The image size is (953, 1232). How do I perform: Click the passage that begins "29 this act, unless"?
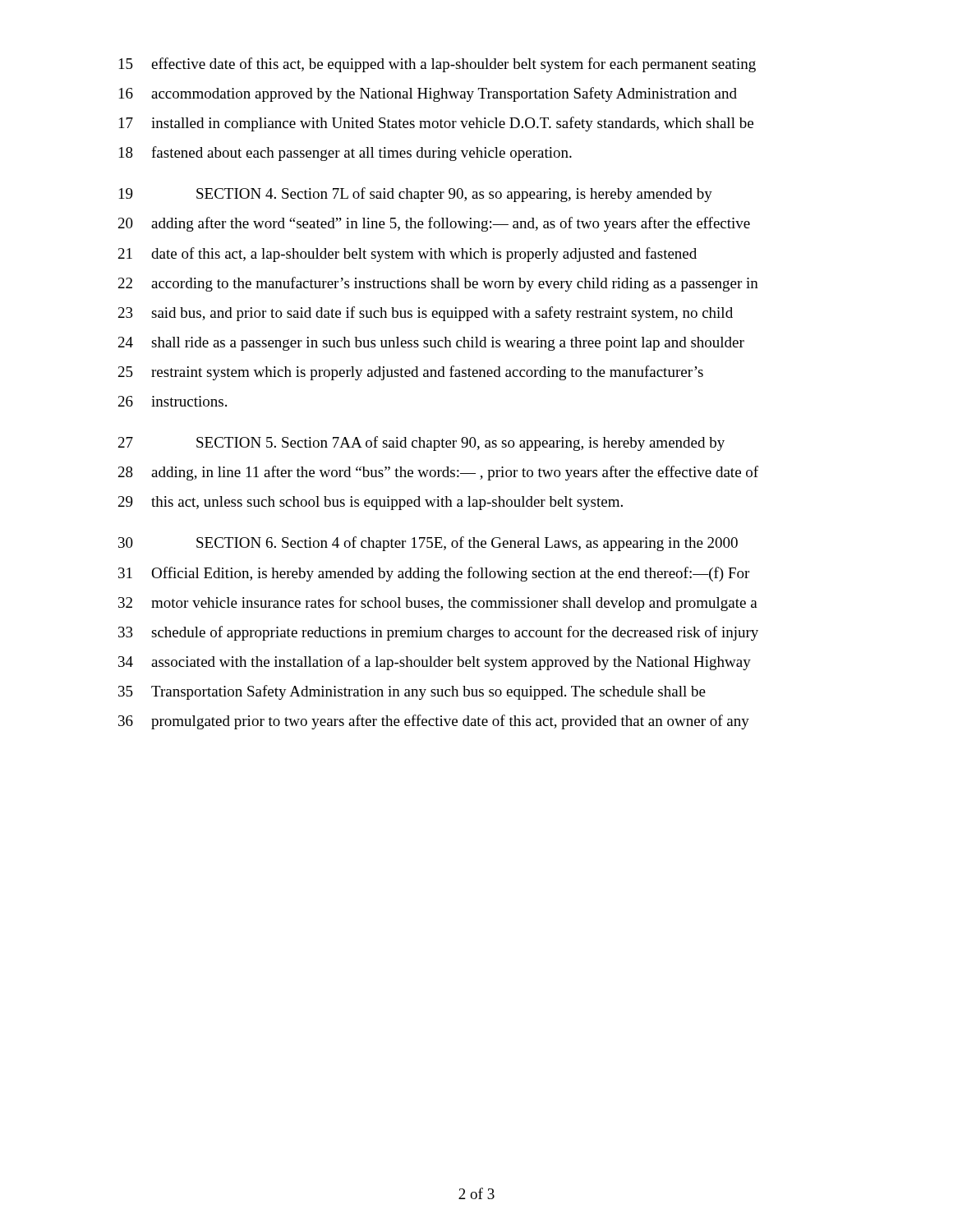(485, 502)
